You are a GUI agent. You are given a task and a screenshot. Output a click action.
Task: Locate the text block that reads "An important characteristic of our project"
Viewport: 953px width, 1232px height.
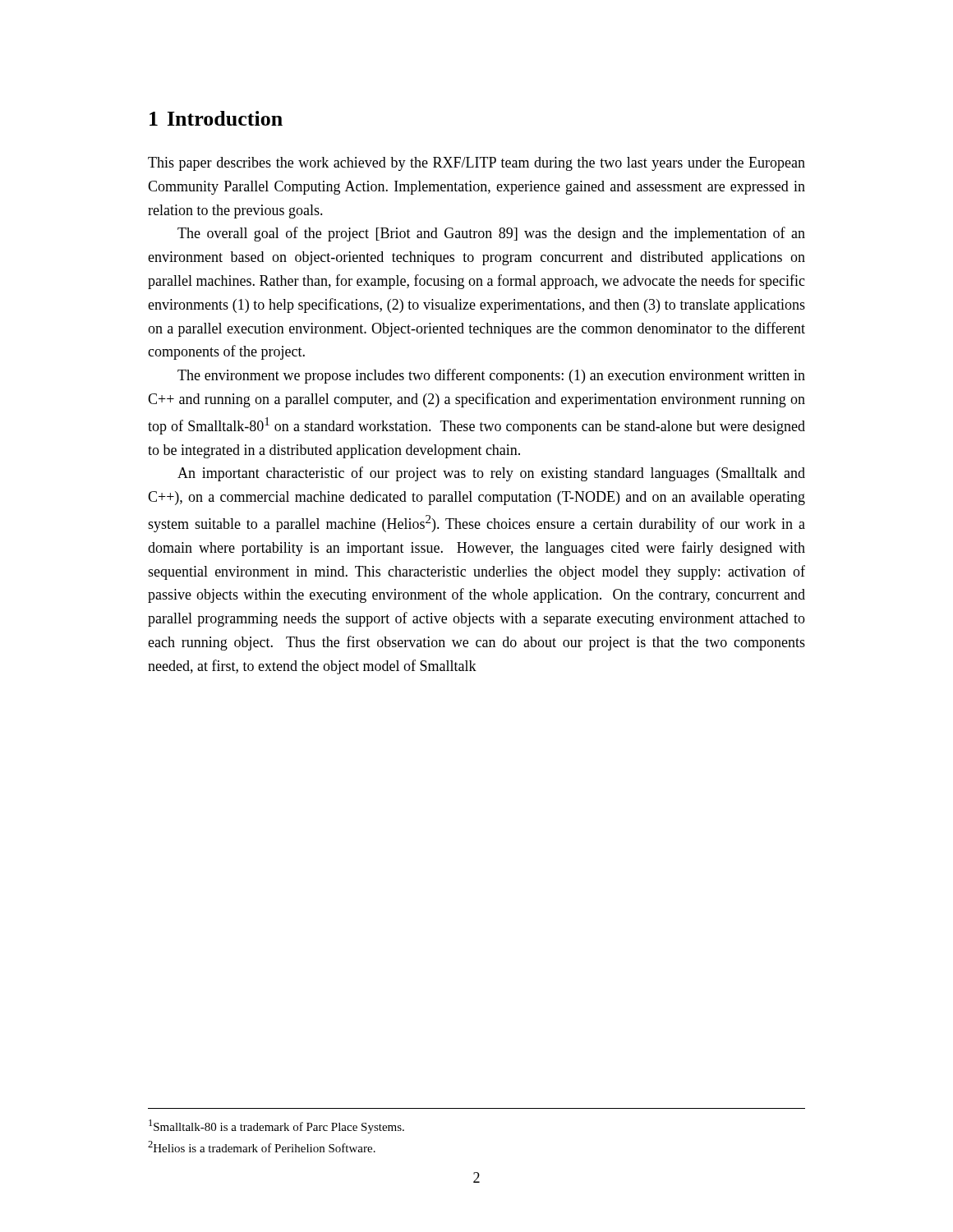click(476, 570)
